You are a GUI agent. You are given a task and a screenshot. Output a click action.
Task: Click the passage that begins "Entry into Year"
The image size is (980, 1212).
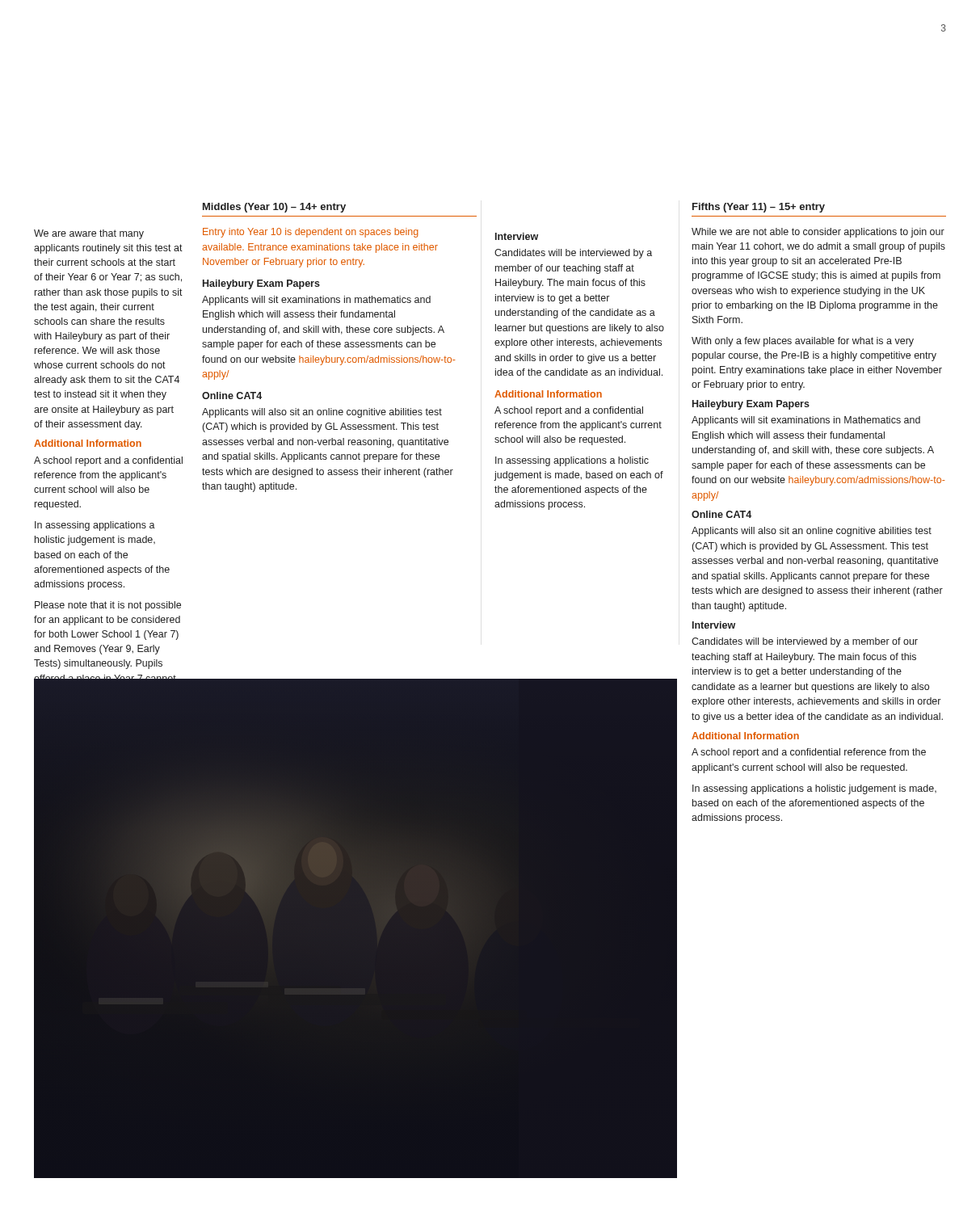[x=320, y=247]
